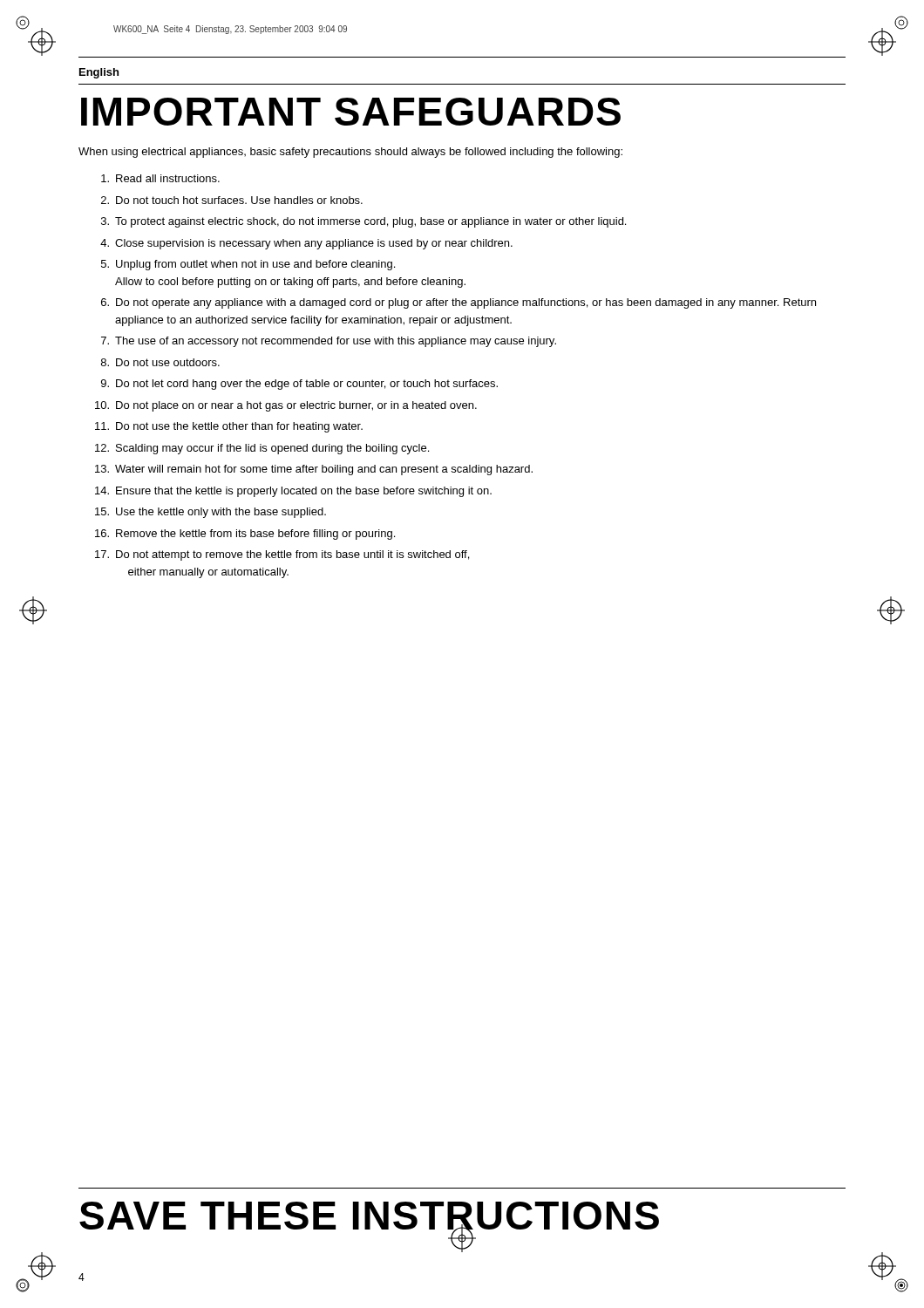Locate the list item with the text "10. Do not place on or near"
This screenshot has height=1308, width=924.
click(x=462, y=405)
